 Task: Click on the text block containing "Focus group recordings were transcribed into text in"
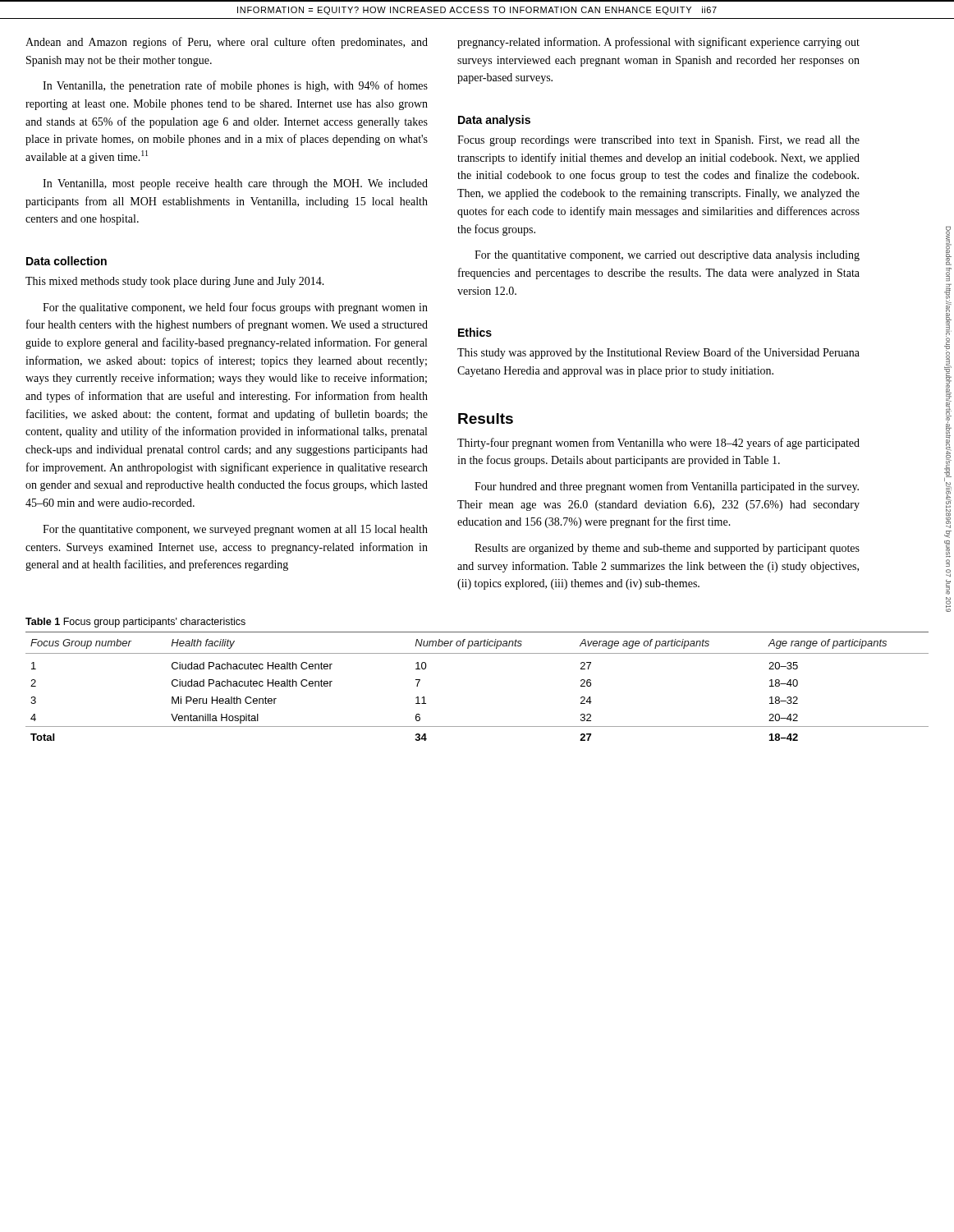coord(658,216)
